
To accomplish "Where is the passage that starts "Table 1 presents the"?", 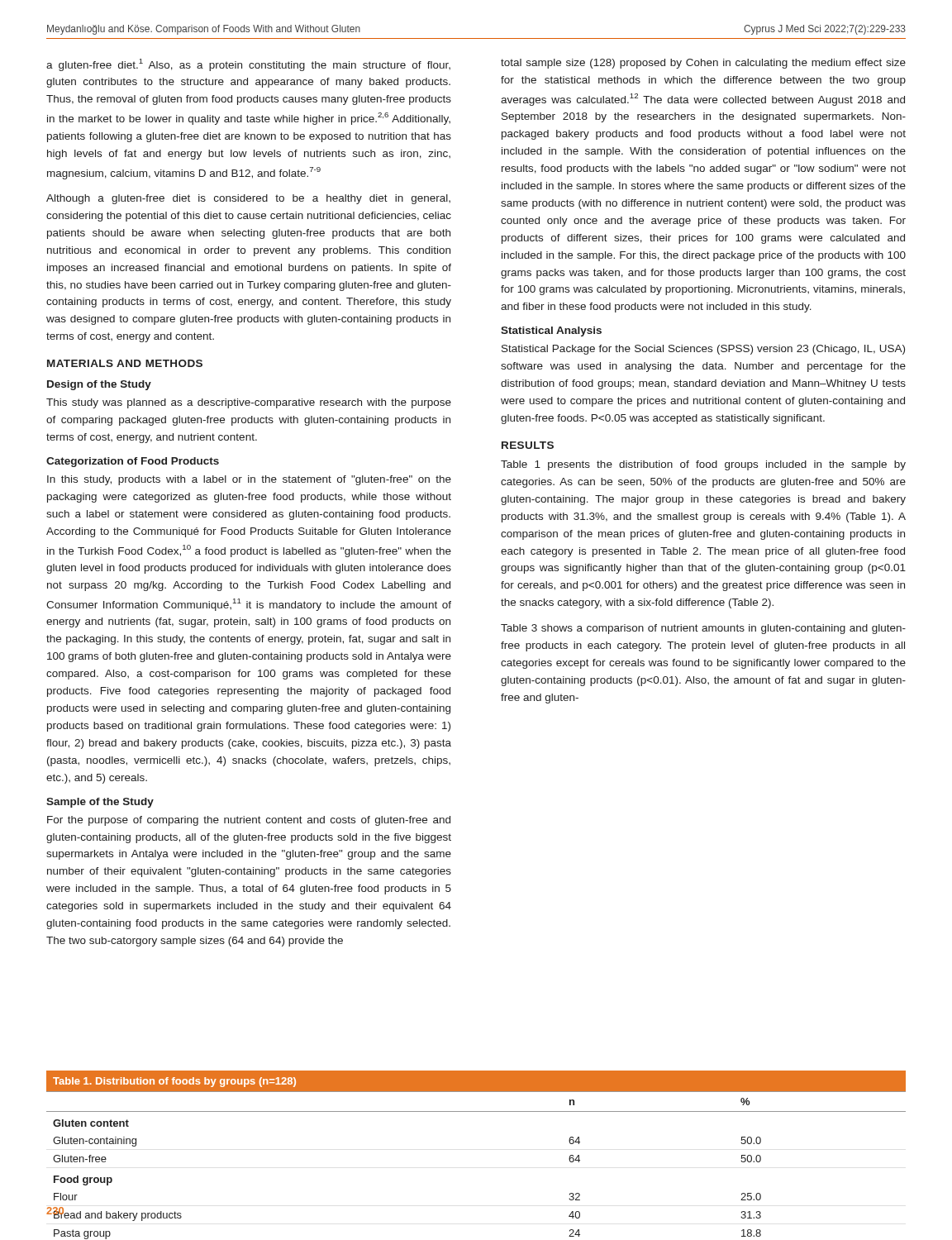I will [703, 534].
